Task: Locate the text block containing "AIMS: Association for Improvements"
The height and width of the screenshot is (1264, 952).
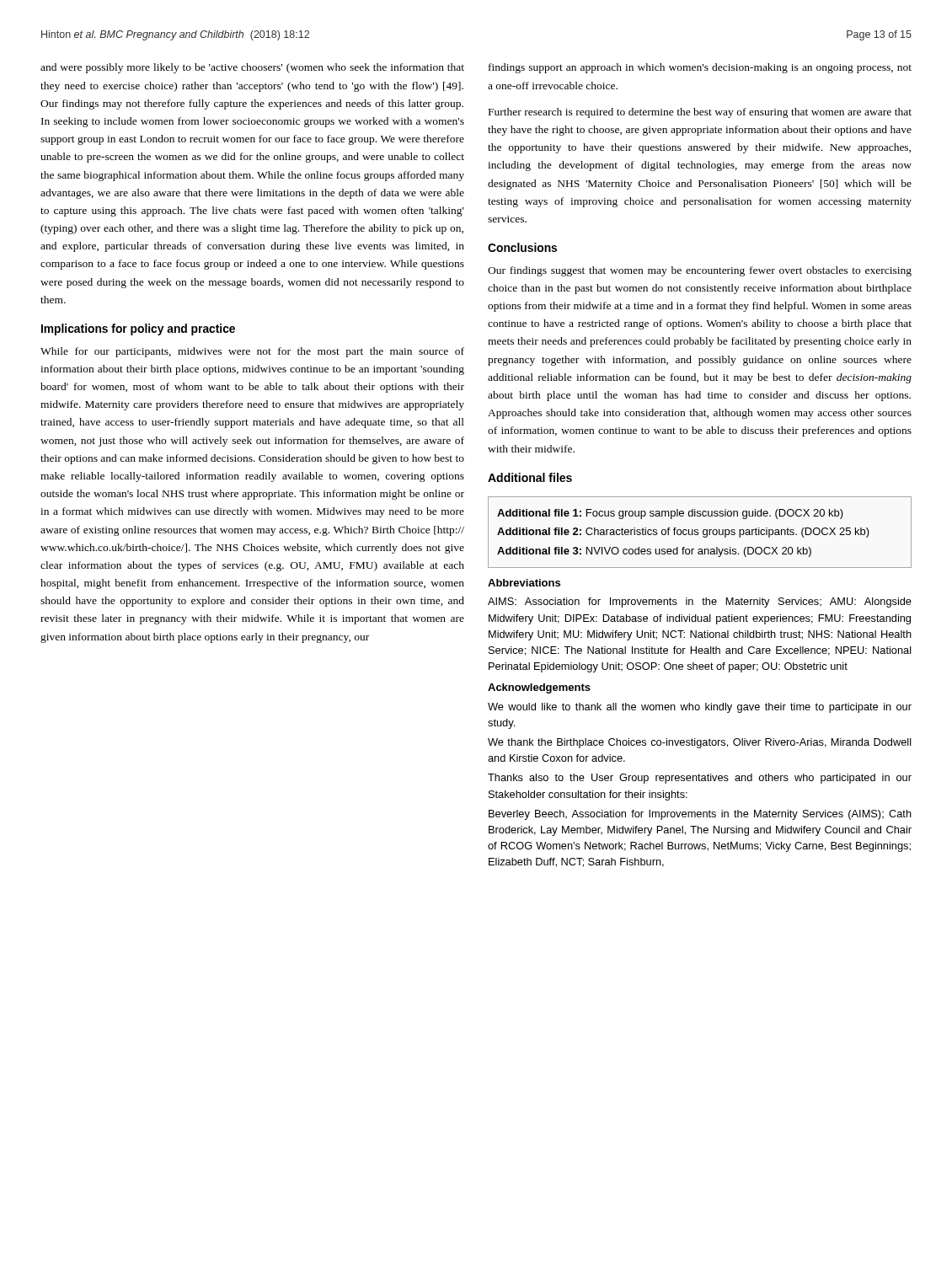Action: point(700,634)
